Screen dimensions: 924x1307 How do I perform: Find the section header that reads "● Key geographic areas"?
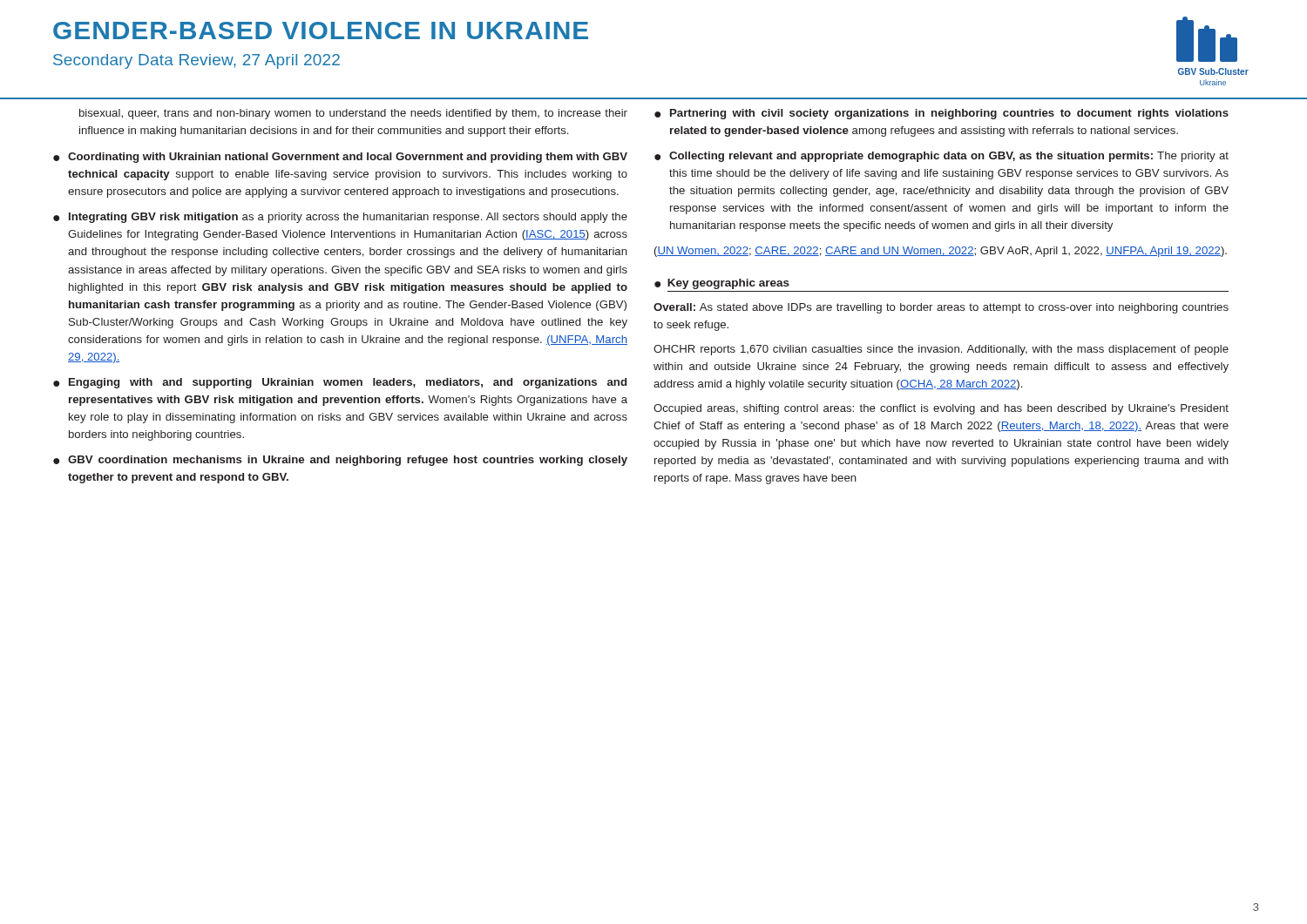point(941,283)
